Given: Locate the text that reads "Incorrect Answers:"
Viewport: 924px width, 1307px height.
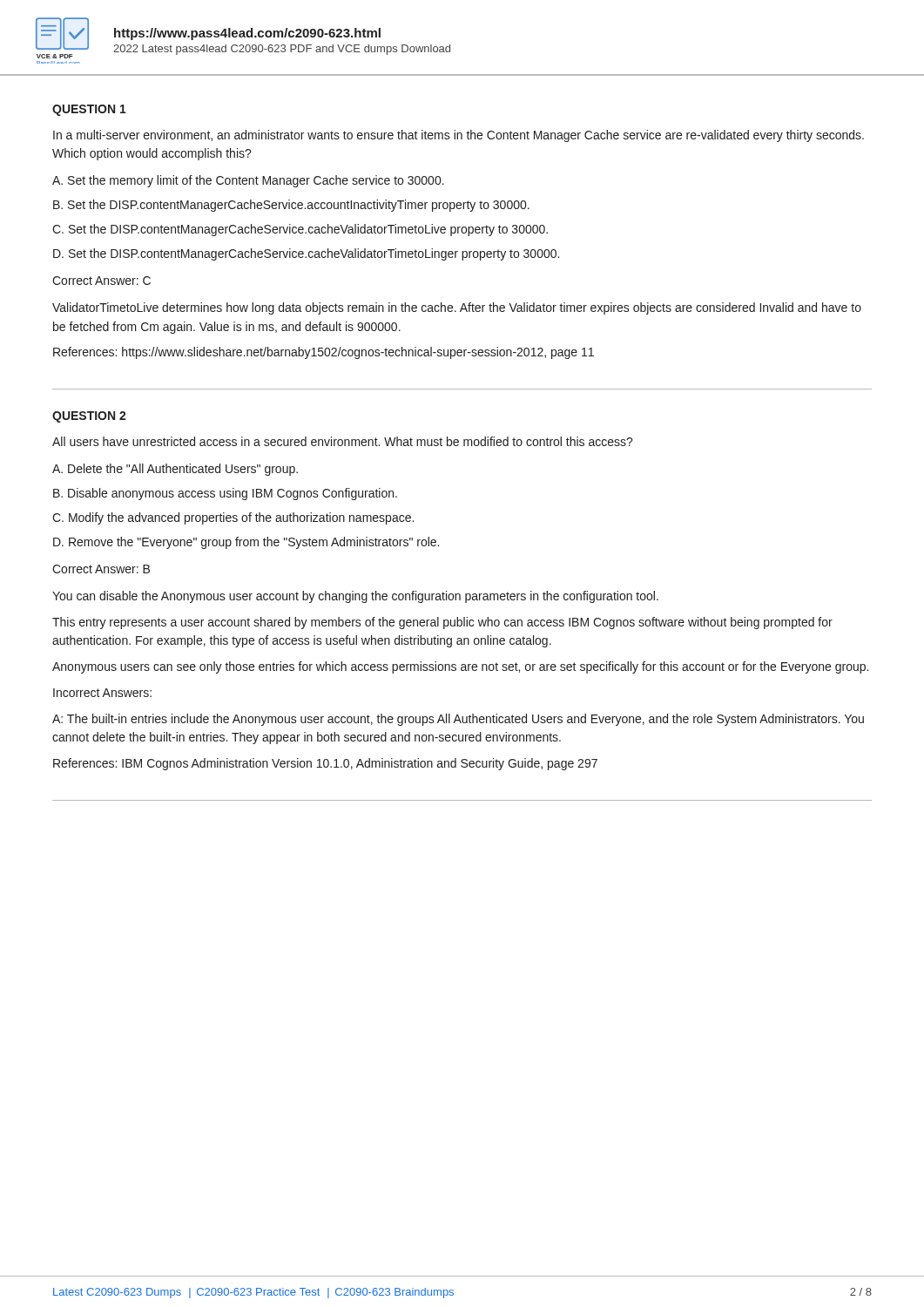Looking at the screenshot, I should (102, 693).
